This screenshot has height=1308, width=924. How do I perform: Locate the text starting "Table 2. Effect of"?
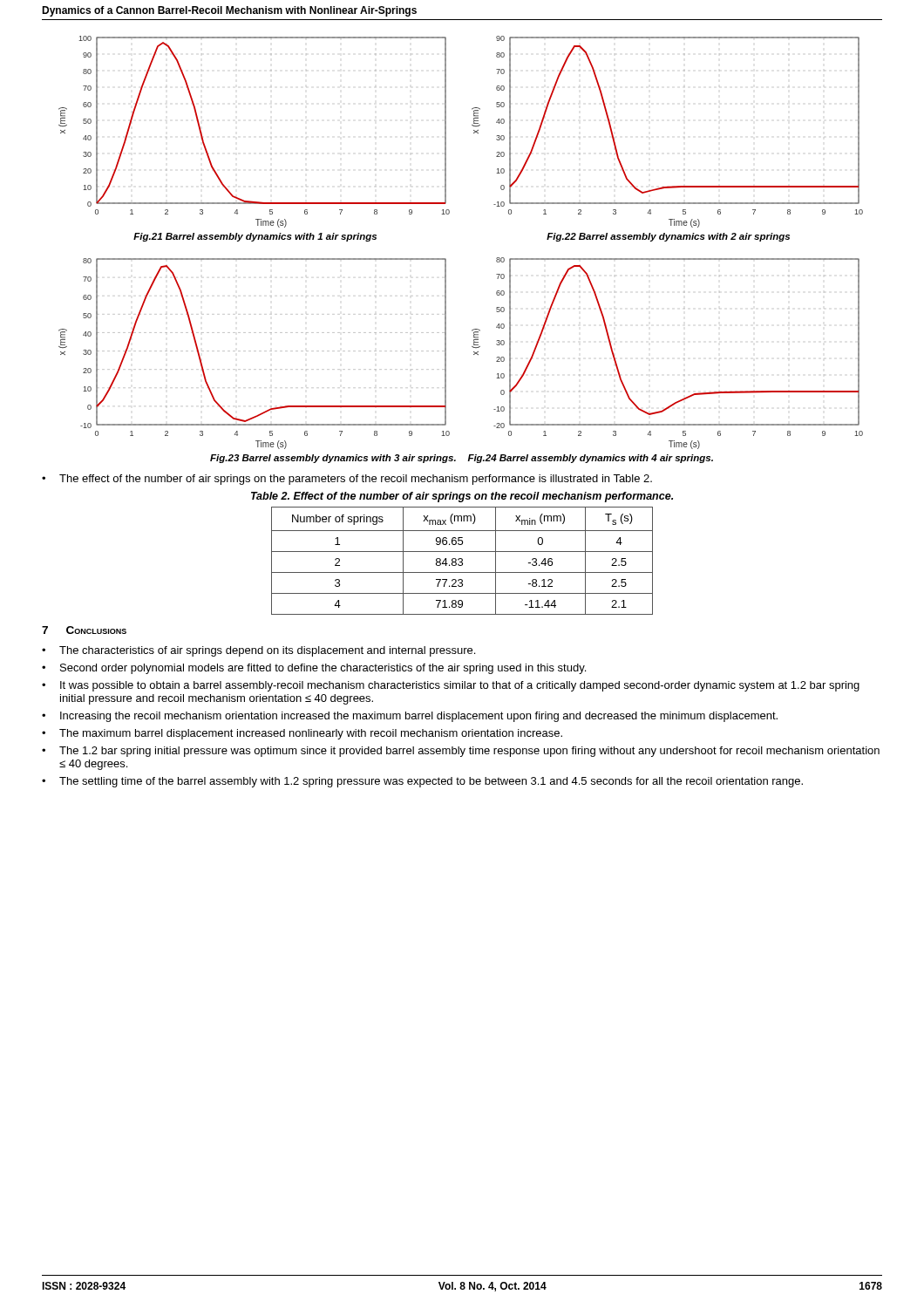pos(462,496)
